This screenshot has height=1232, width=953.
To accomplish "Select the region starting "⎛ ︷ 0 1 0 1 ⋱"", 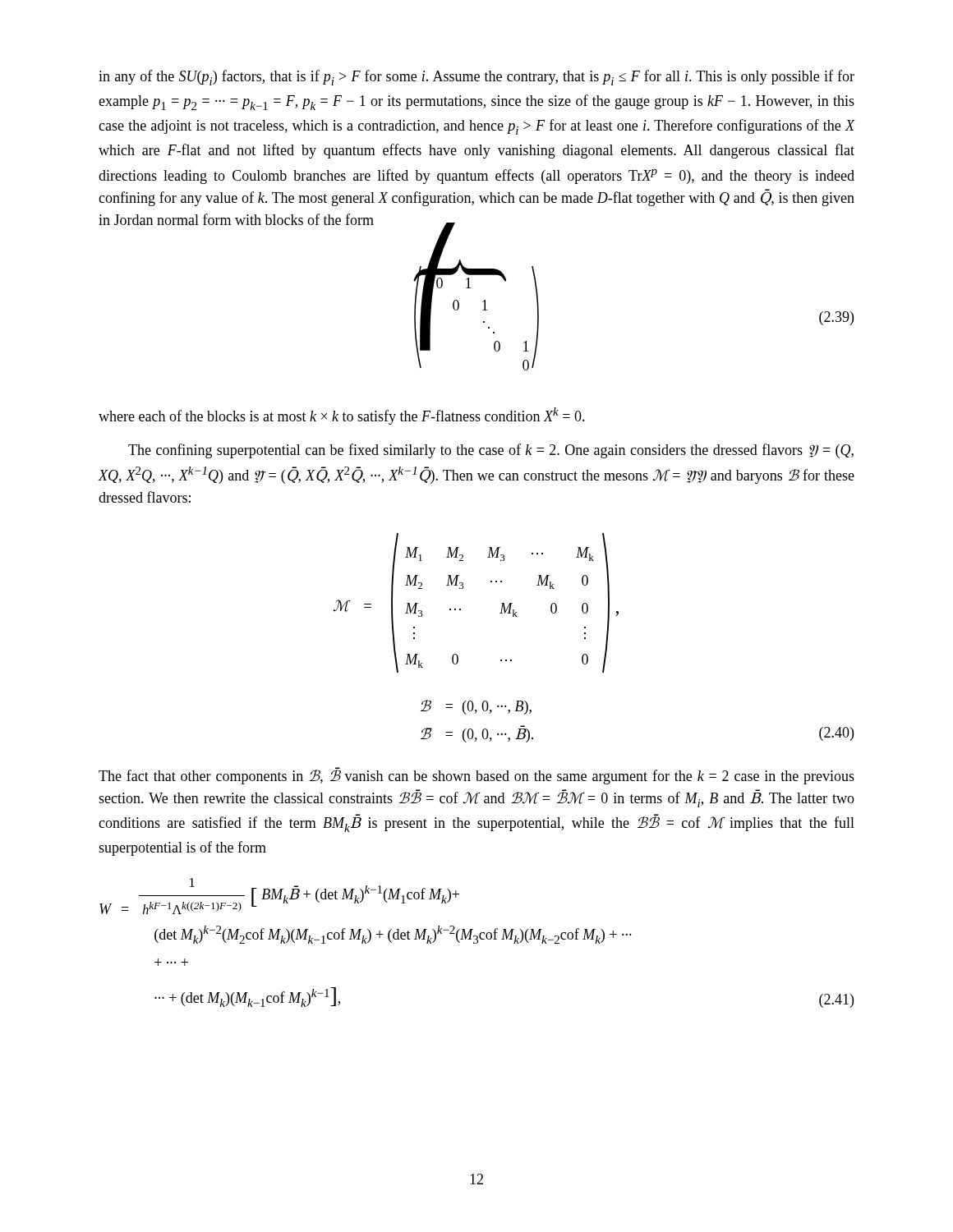I will click(x=458, y=309).
